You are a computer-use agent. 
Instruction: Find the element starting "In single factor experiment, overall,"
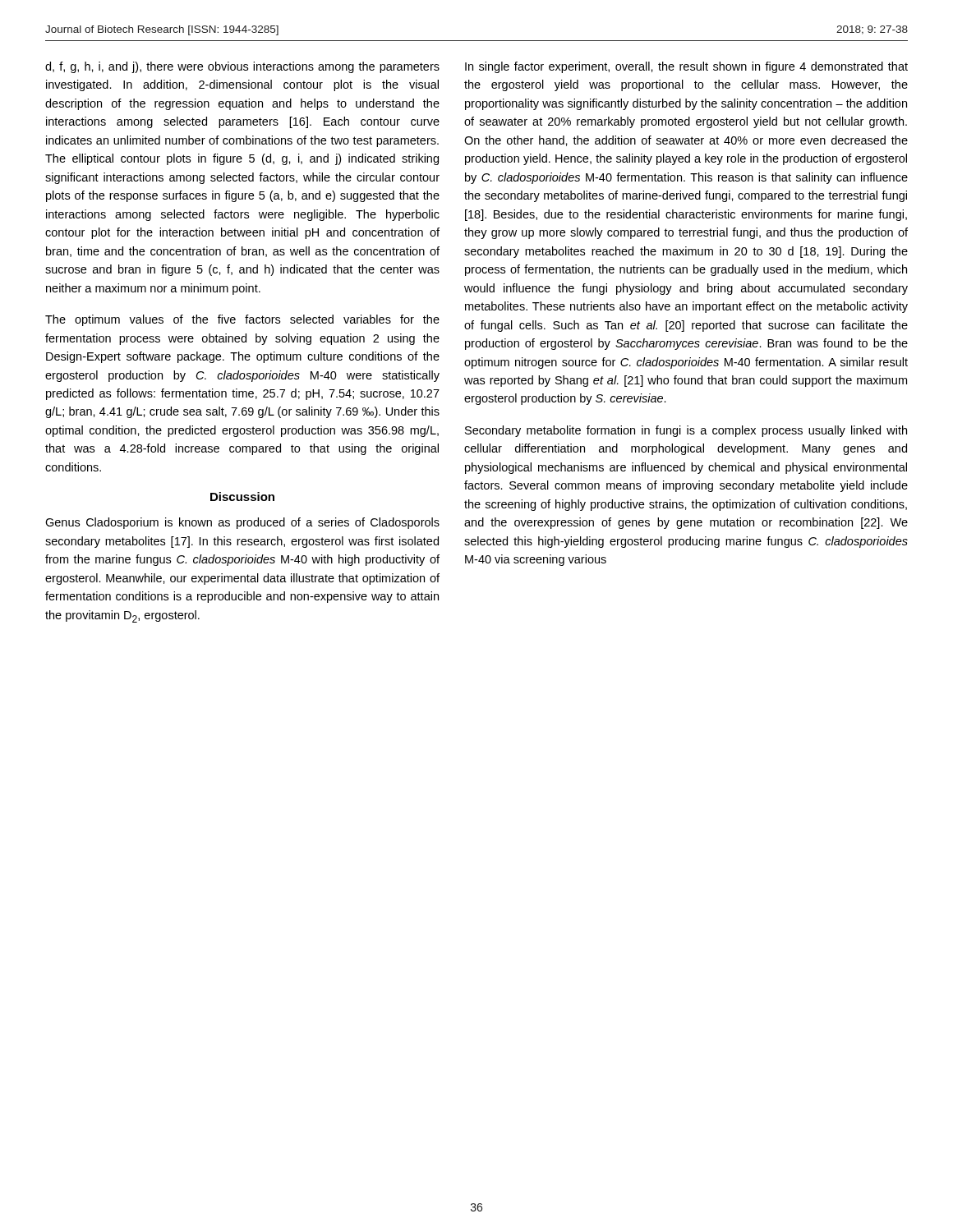pos(686,233)
